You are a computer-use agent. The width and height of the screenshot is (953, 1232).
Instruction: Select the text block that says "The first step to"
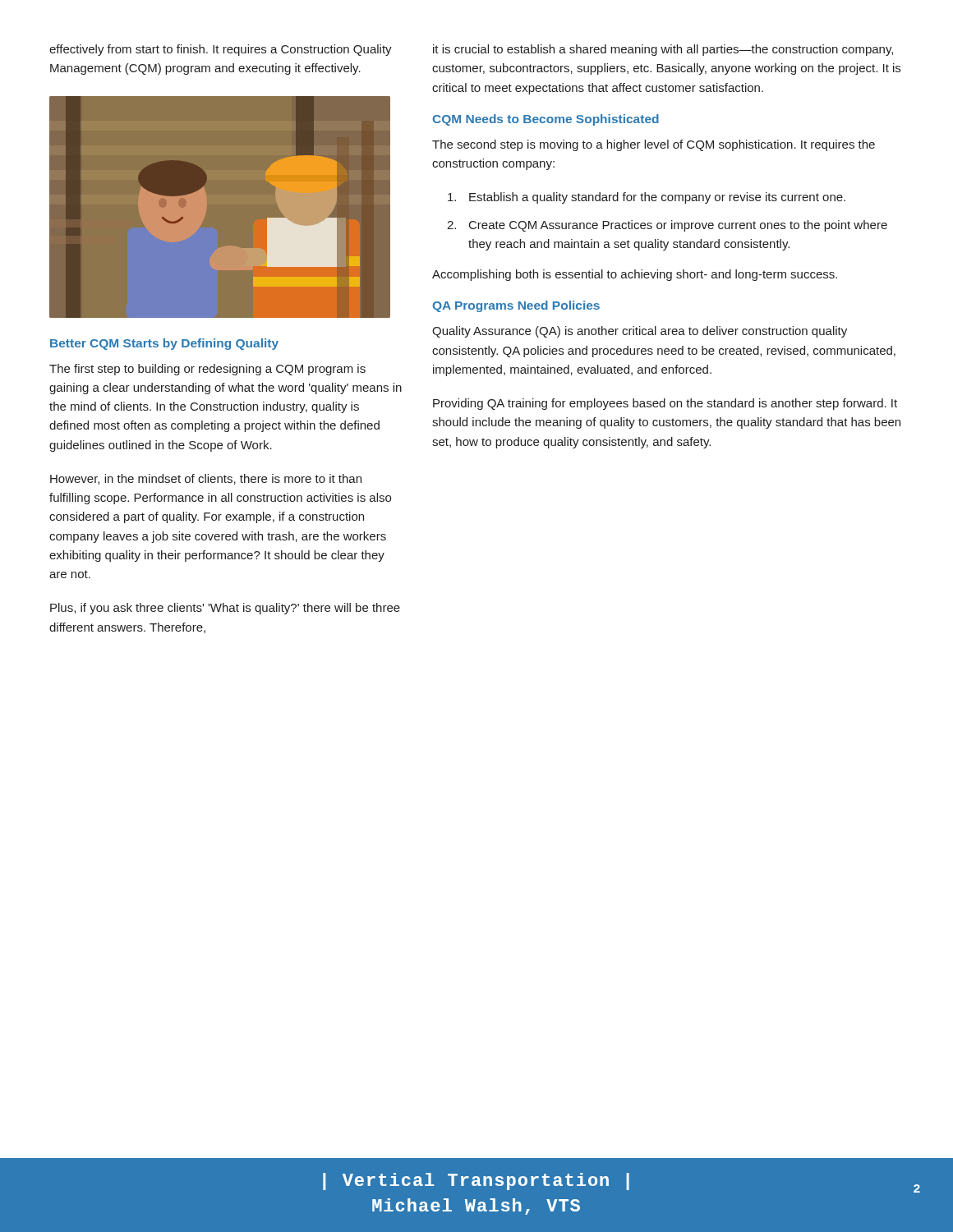[x=226, y=406]
